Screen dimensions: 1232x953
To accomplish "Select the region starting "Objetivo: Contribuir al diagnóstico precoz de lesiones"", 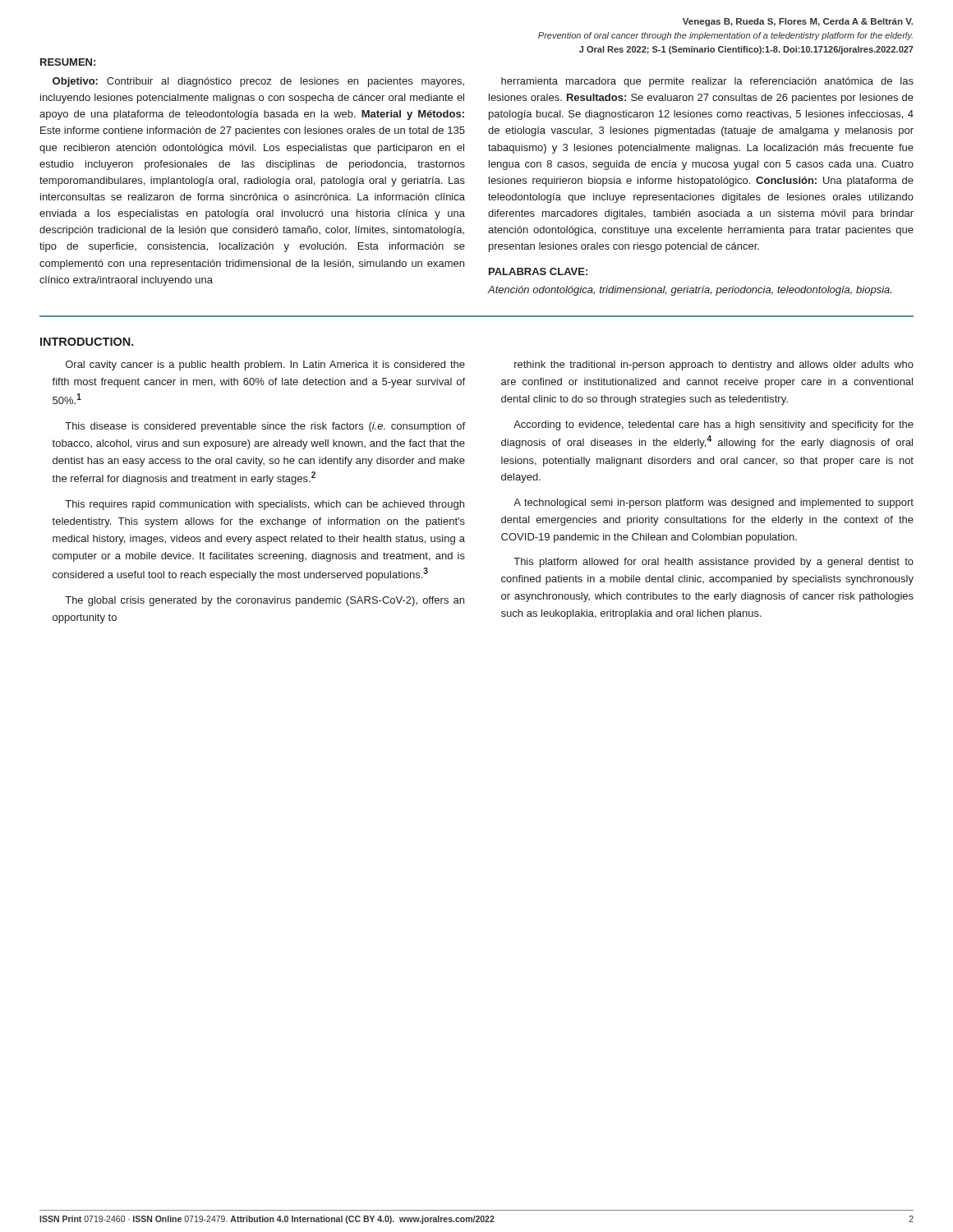I will (x=252, y=181).
